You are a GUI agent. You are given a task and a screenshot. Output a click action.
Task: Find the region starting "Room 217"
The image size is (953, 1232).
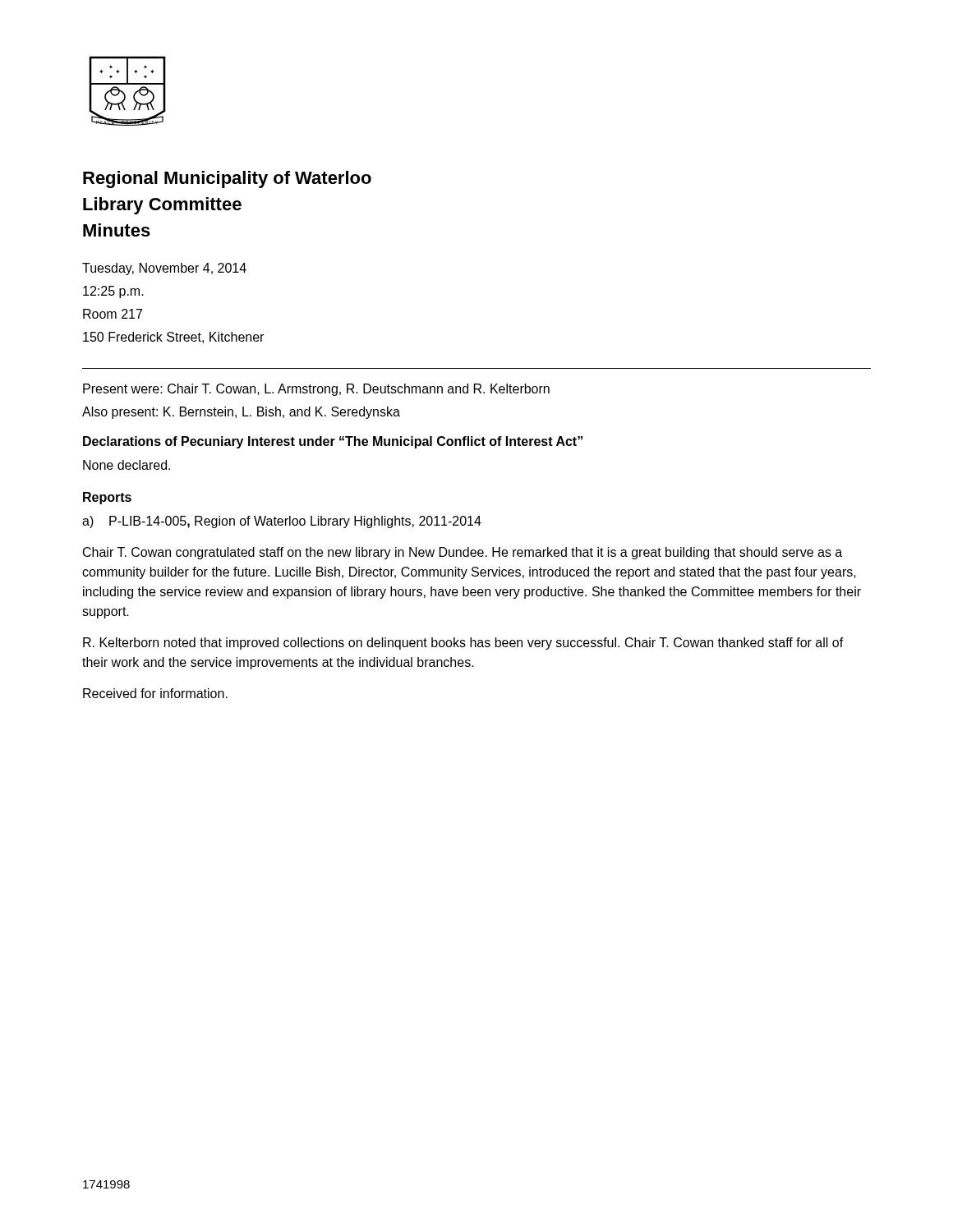(x=113, y=314)
